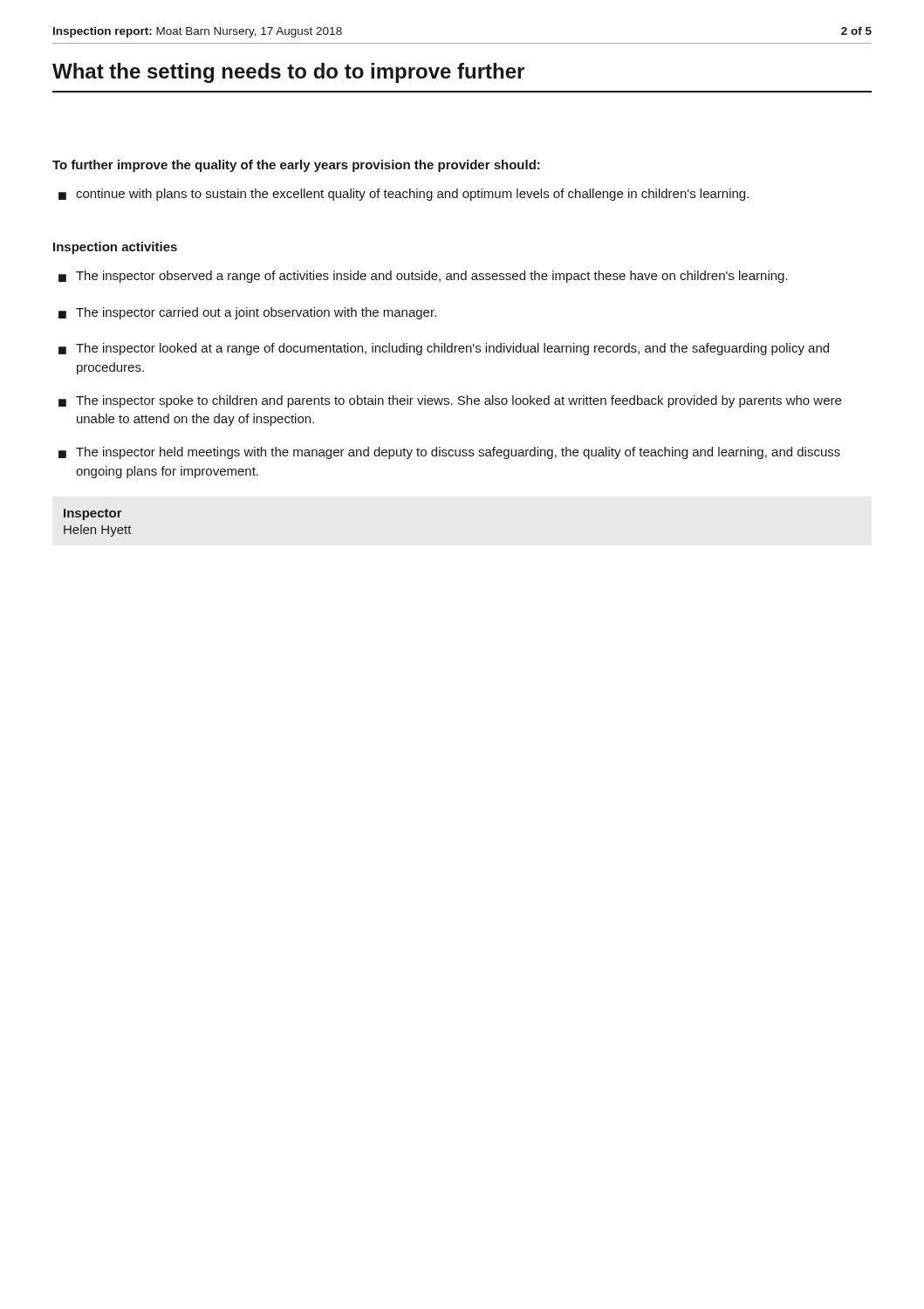Viewport: 924px width, 1309px height.
Task: Locate the block of text that opens with "■ The inspector held meetings"
Action: coord(465,462)
